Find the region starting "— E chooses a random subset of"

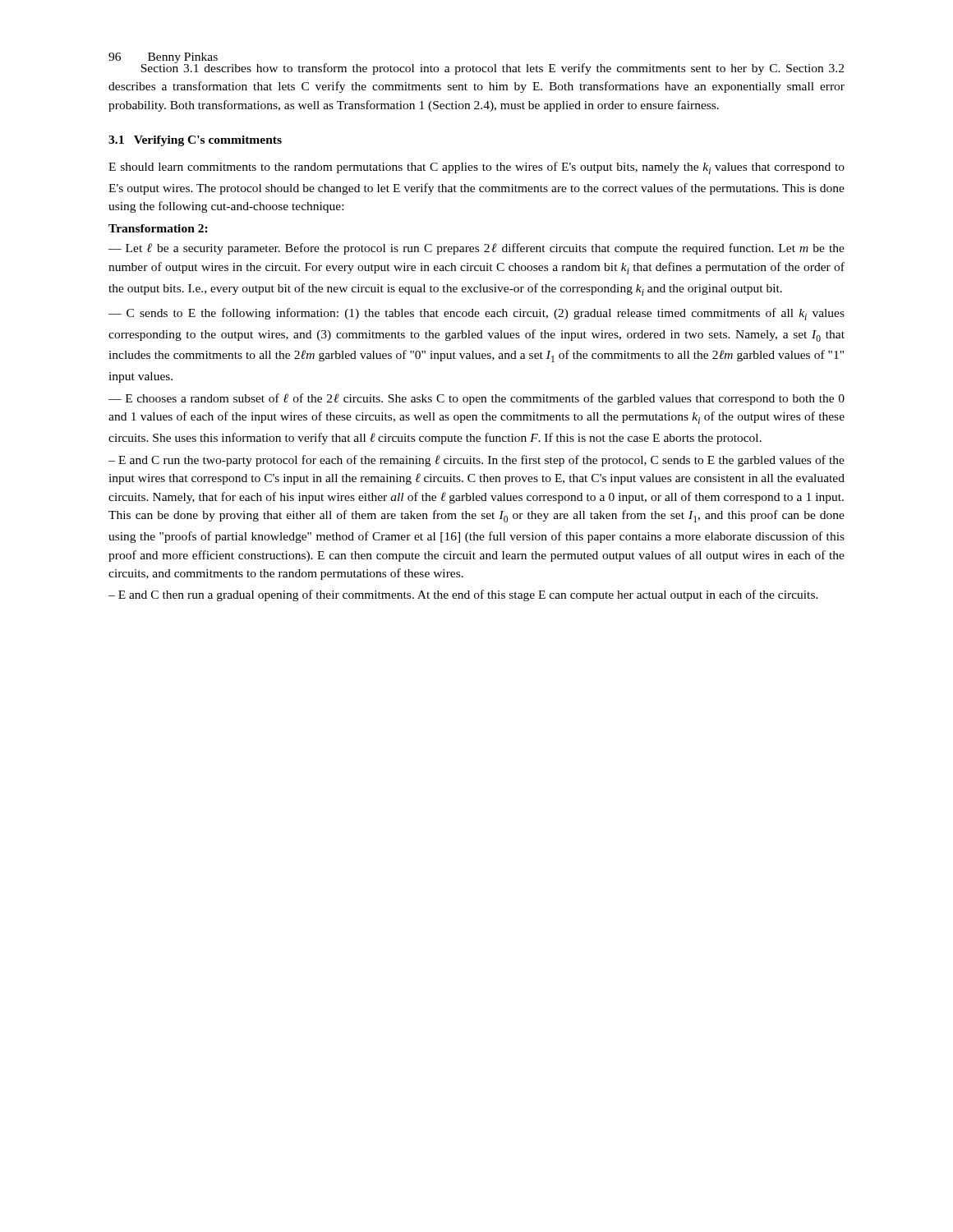coord(476,418)
